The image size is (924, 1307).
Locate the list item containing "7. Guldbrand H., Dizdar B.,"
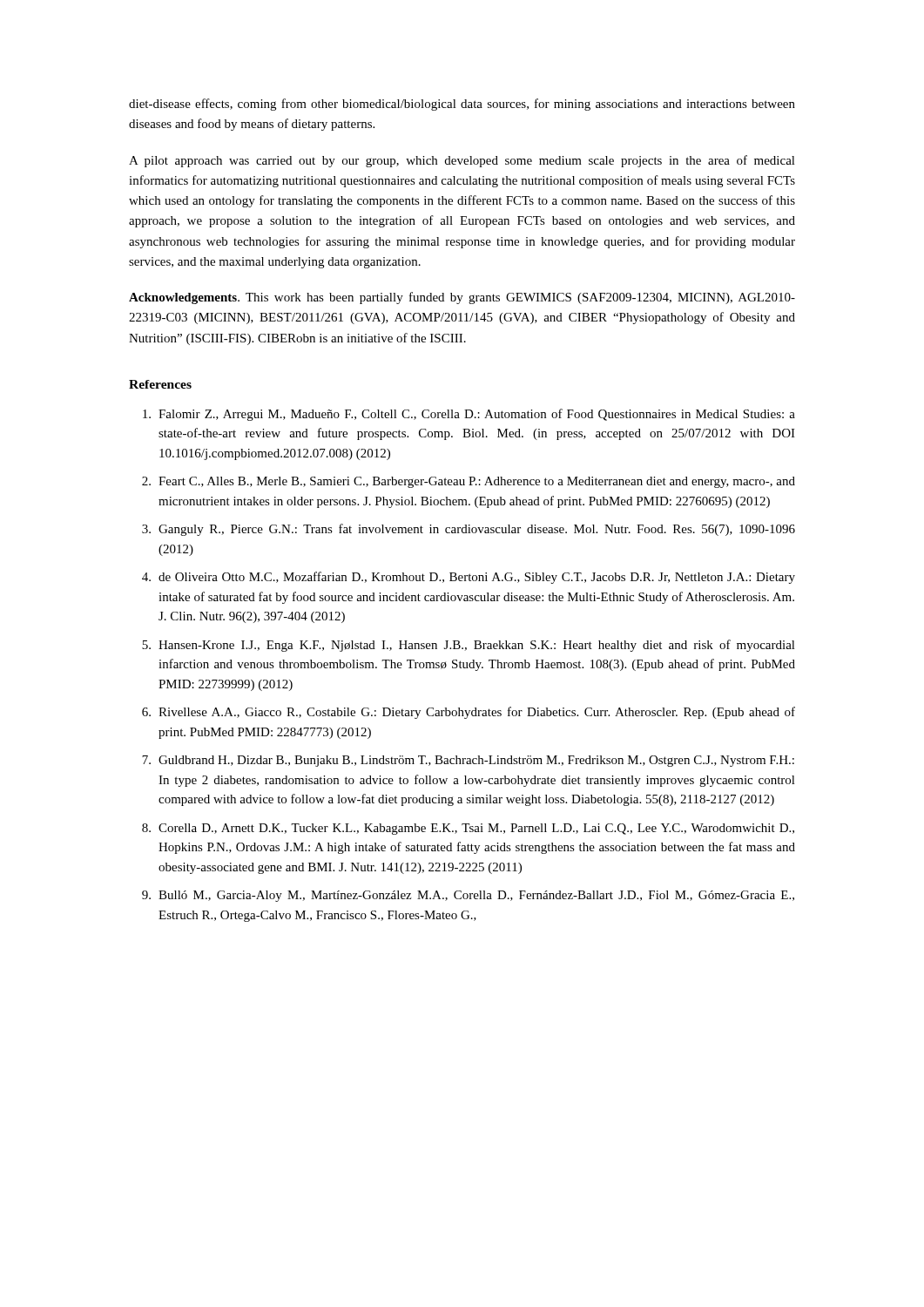(x=462, y=780)
